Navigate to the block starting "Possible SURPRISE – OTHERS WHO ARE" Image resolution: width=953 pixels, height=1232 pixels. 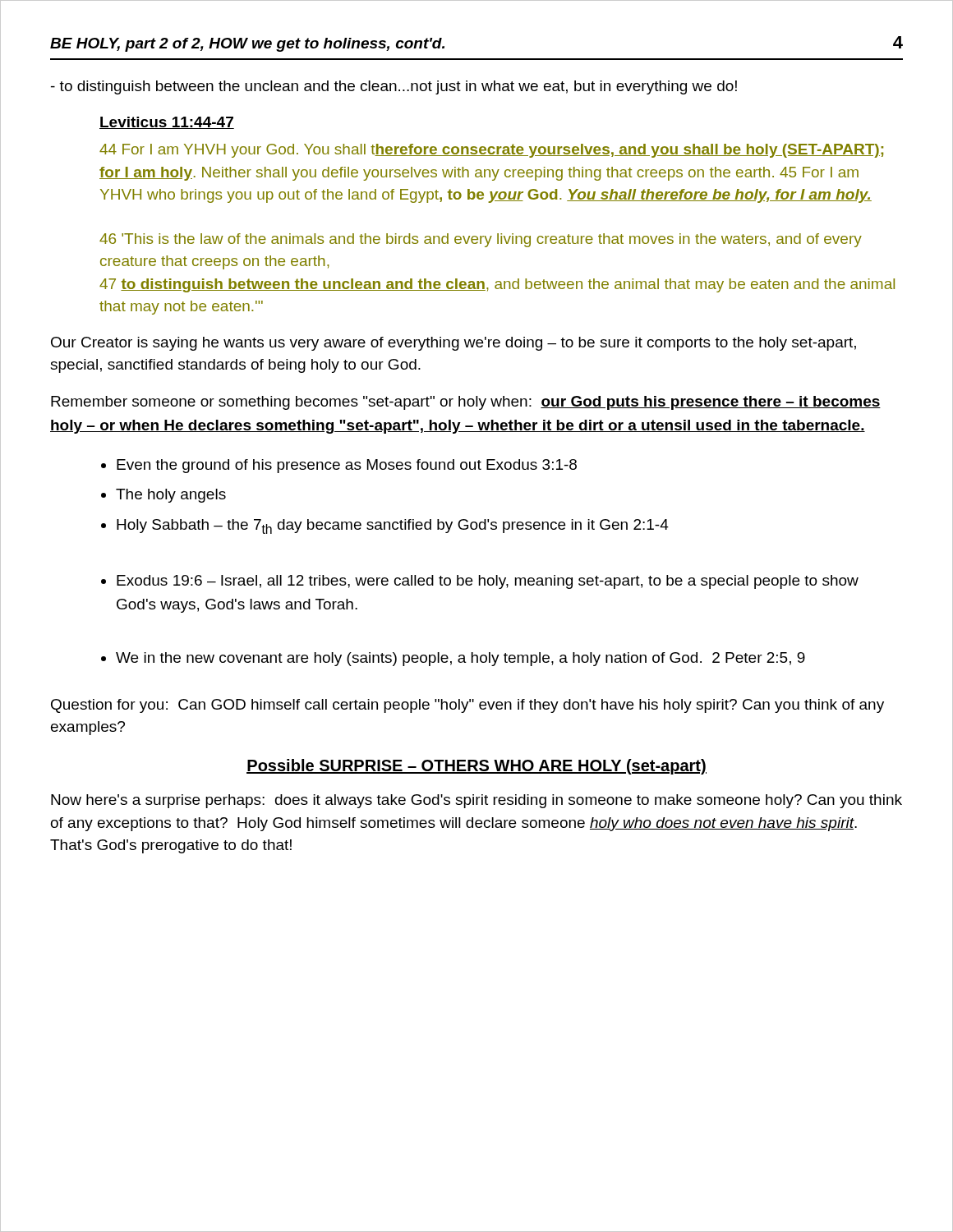pyautogui.click(x=476, y=765)
